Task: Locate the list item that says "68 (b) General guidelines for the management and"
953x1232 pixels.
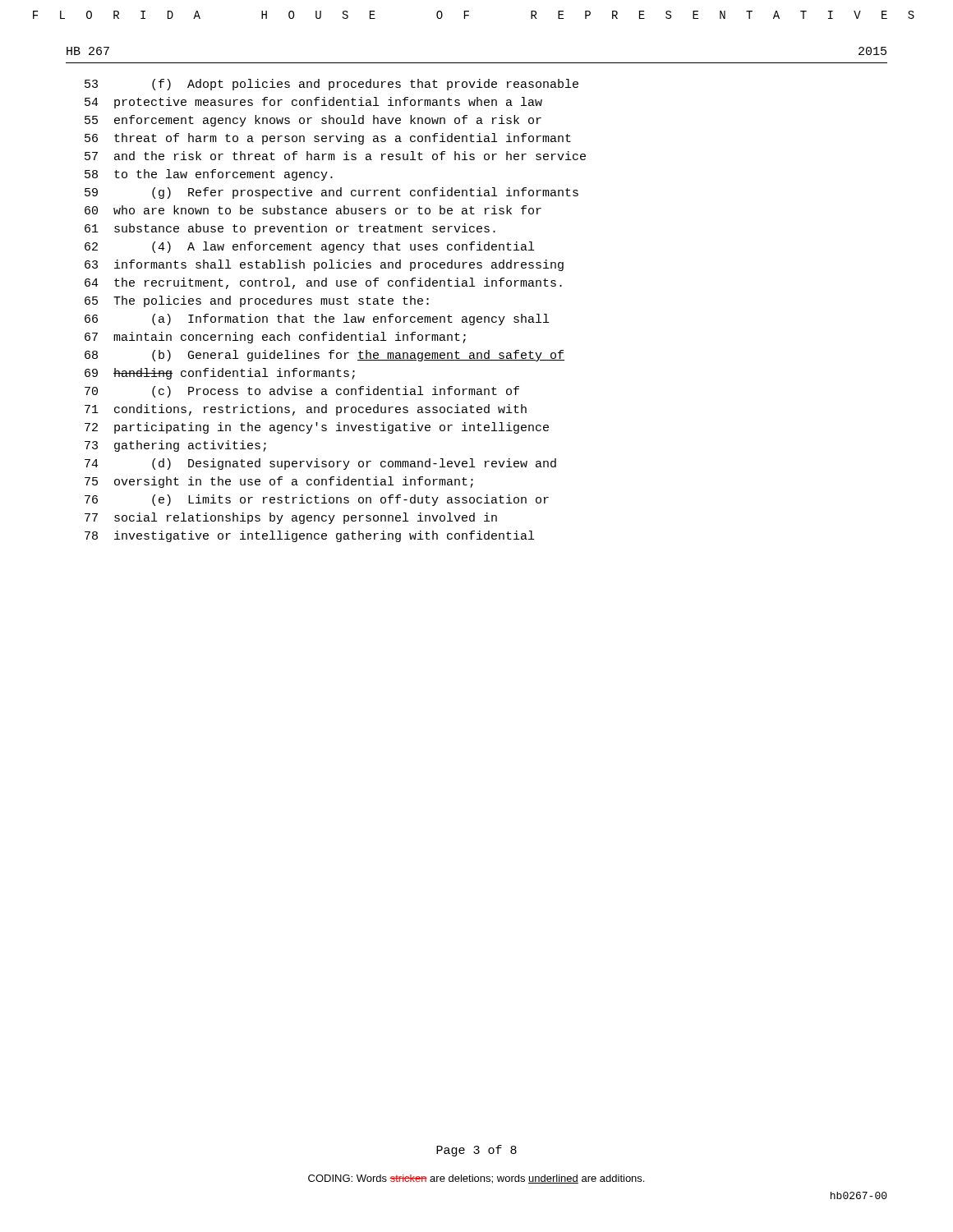Action: point(315,356)
